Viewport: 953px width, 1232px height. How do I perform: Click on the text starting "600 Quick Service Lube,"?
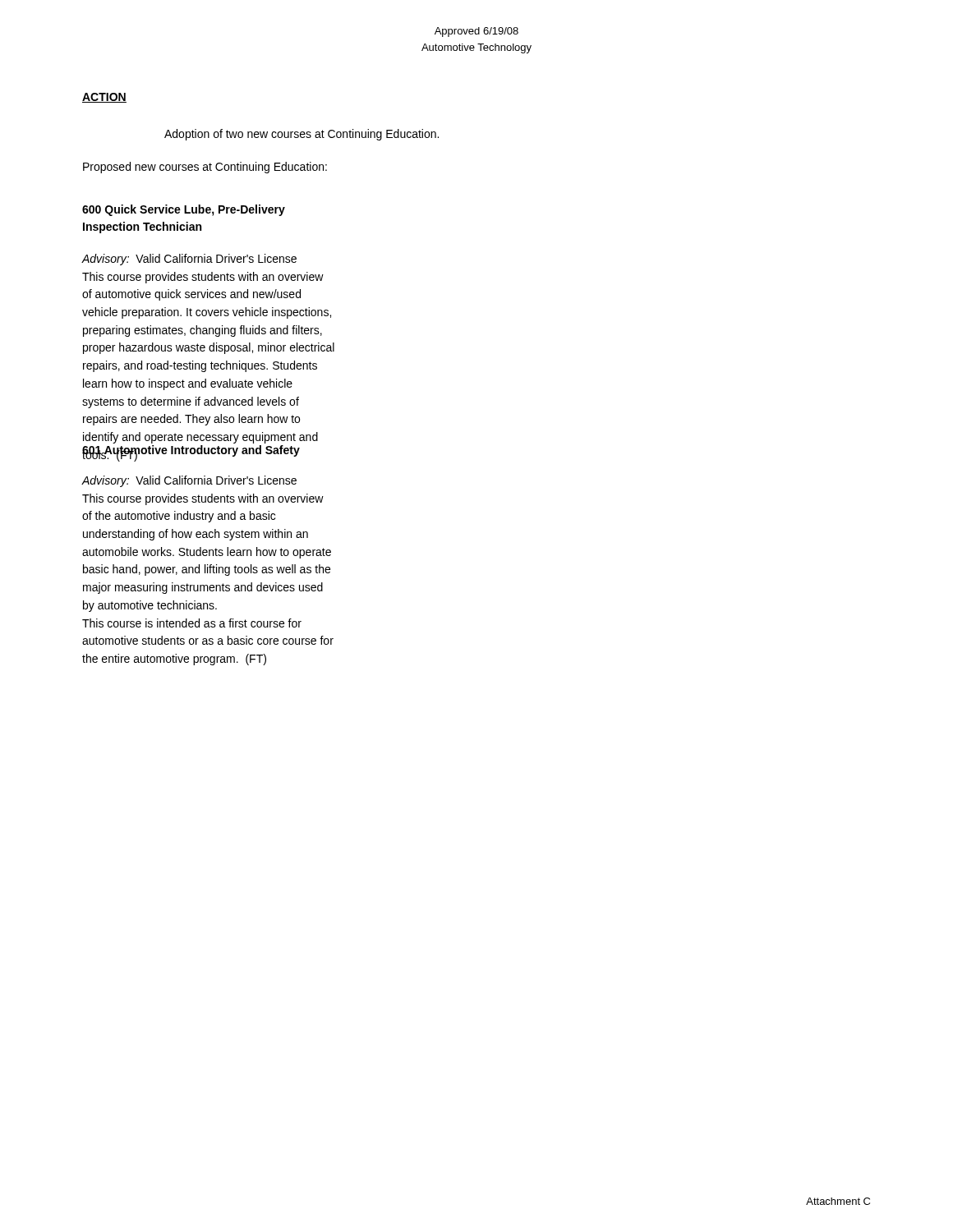(x=184, y=218)
